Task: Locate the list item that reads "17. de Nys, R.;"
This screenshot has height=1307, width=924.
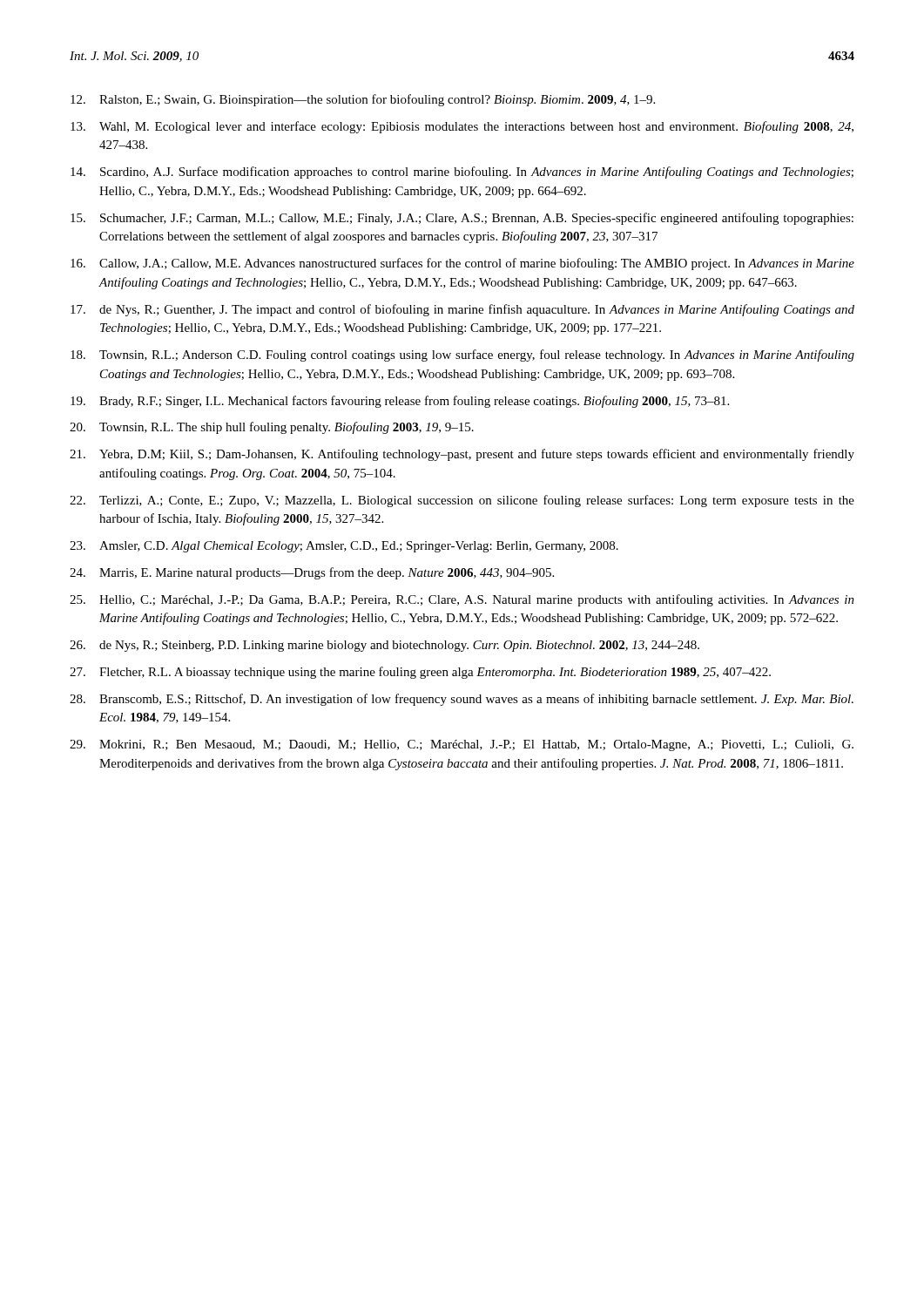Action: coord(462,319)
